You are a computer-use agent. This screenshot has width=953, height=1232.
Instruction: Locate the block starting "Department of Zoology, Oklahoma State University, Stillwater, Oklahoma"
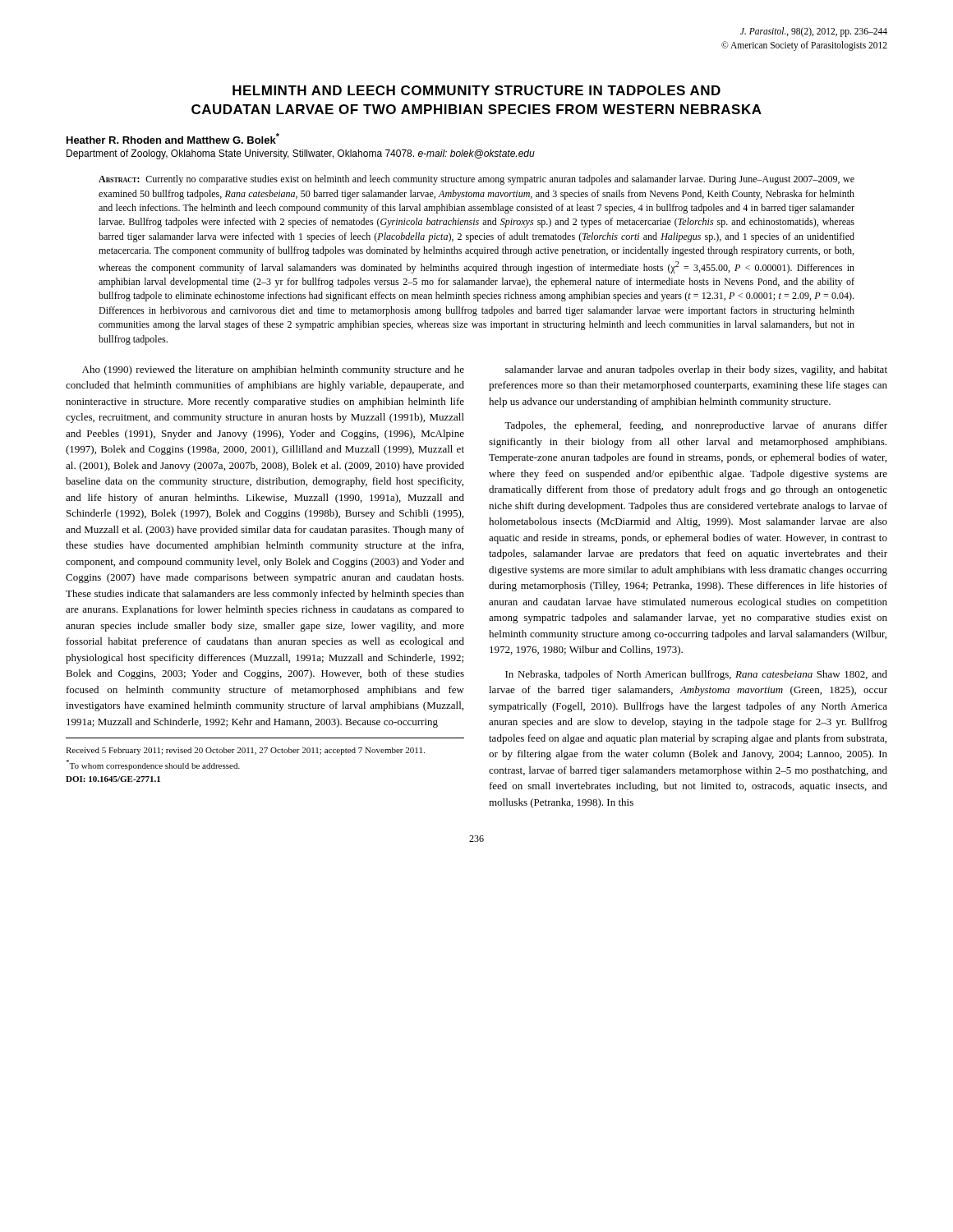point(300,154)
